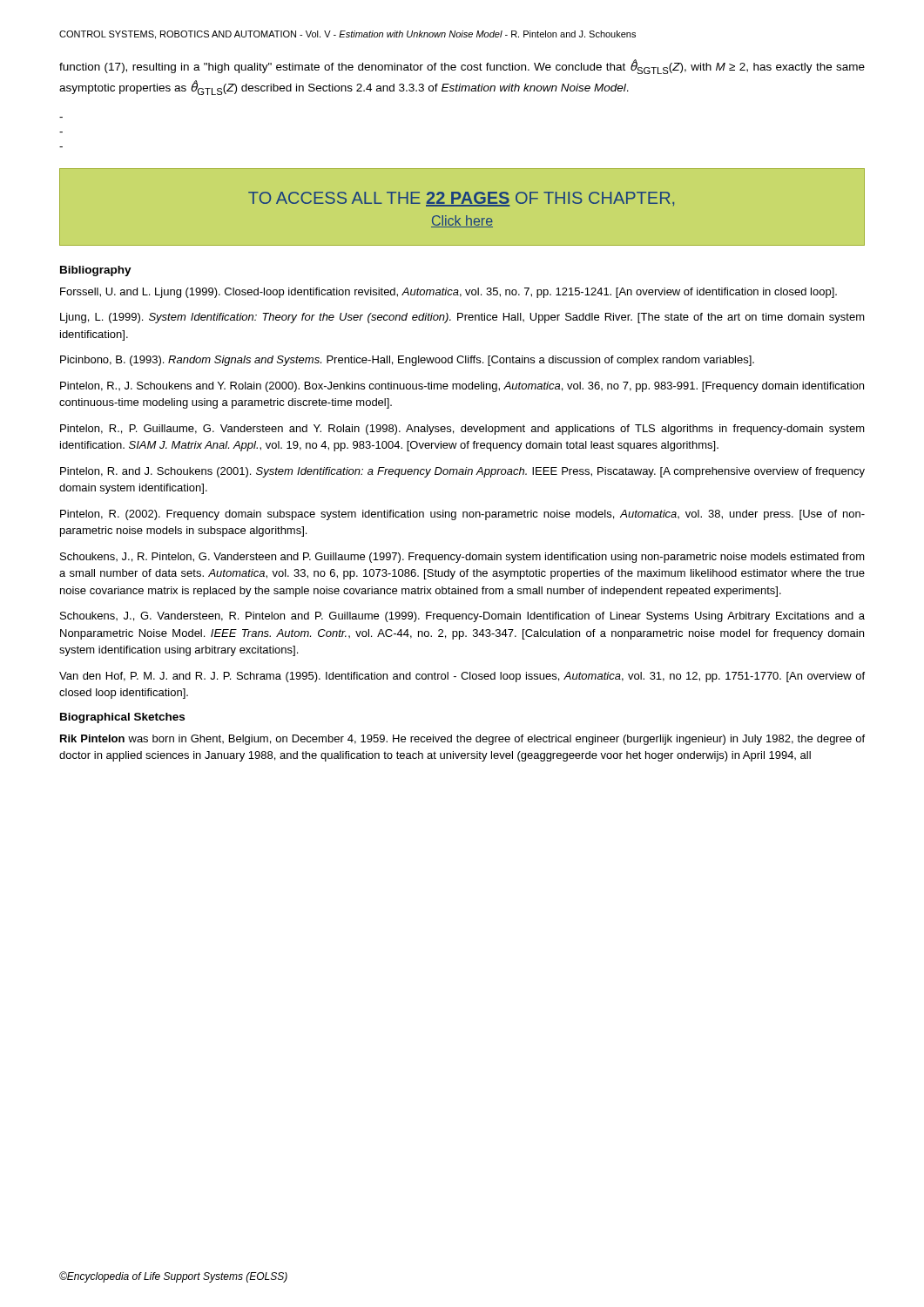Locate the text block containing "Van den Hof, P. M."
This screenshot has width=924, height=1307.
(462, 684)
